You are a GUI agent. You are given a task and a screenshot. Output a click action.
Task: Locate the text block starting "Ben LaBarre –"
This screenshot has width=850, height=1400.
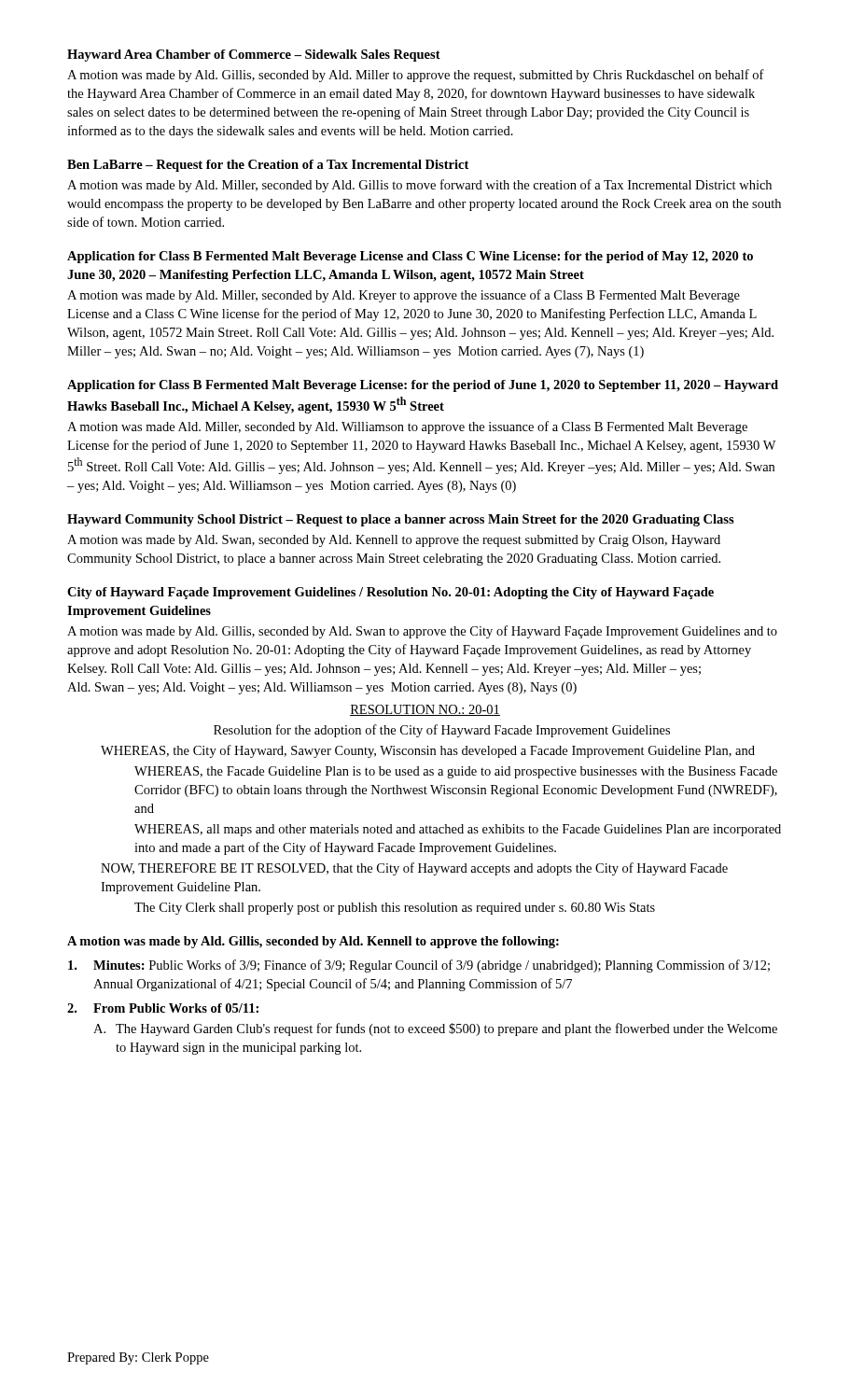point(268,164)
